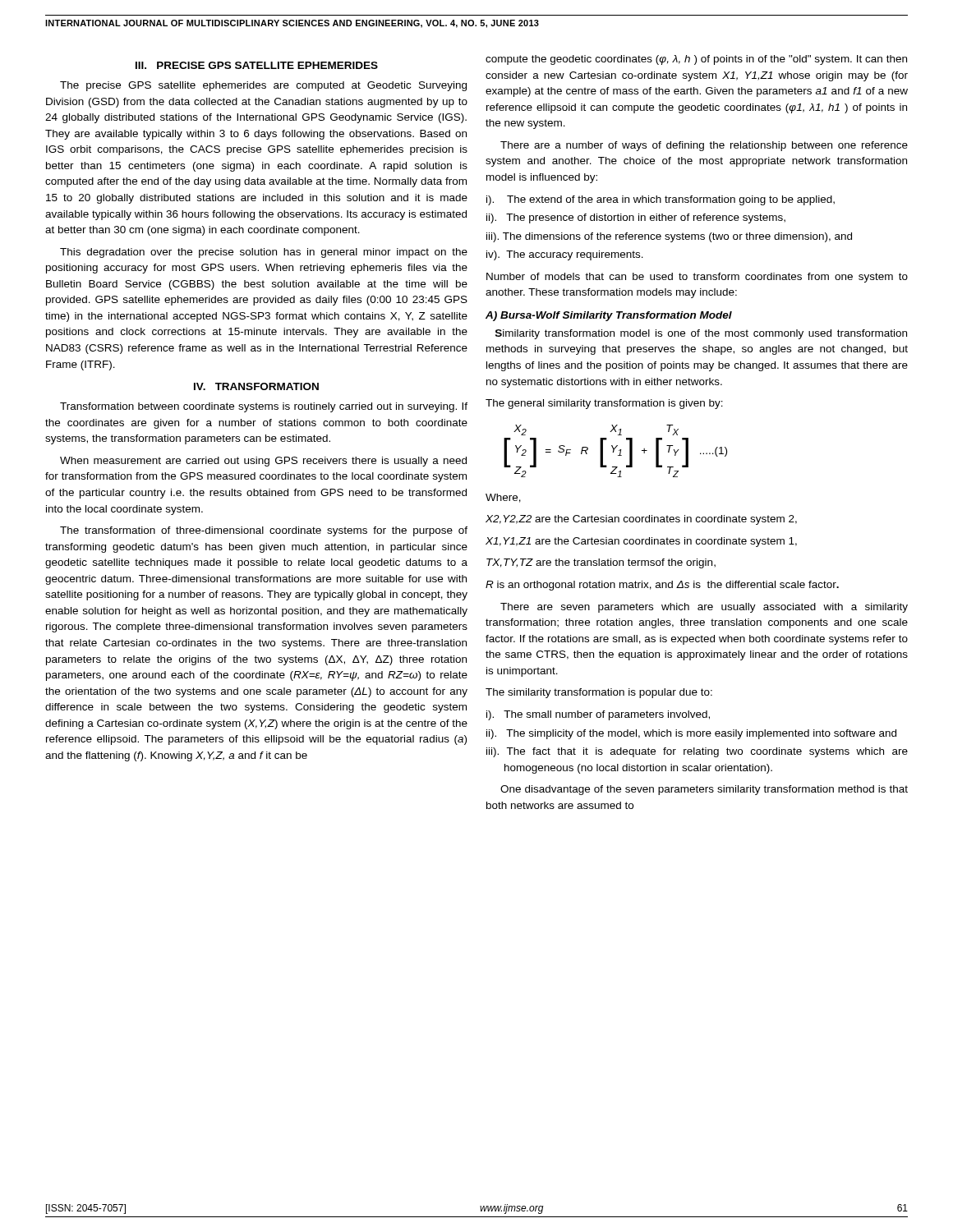Select the region starting "Transformation between coordinate"
The height and width of the screenshot is (1232, 953).
256,581
